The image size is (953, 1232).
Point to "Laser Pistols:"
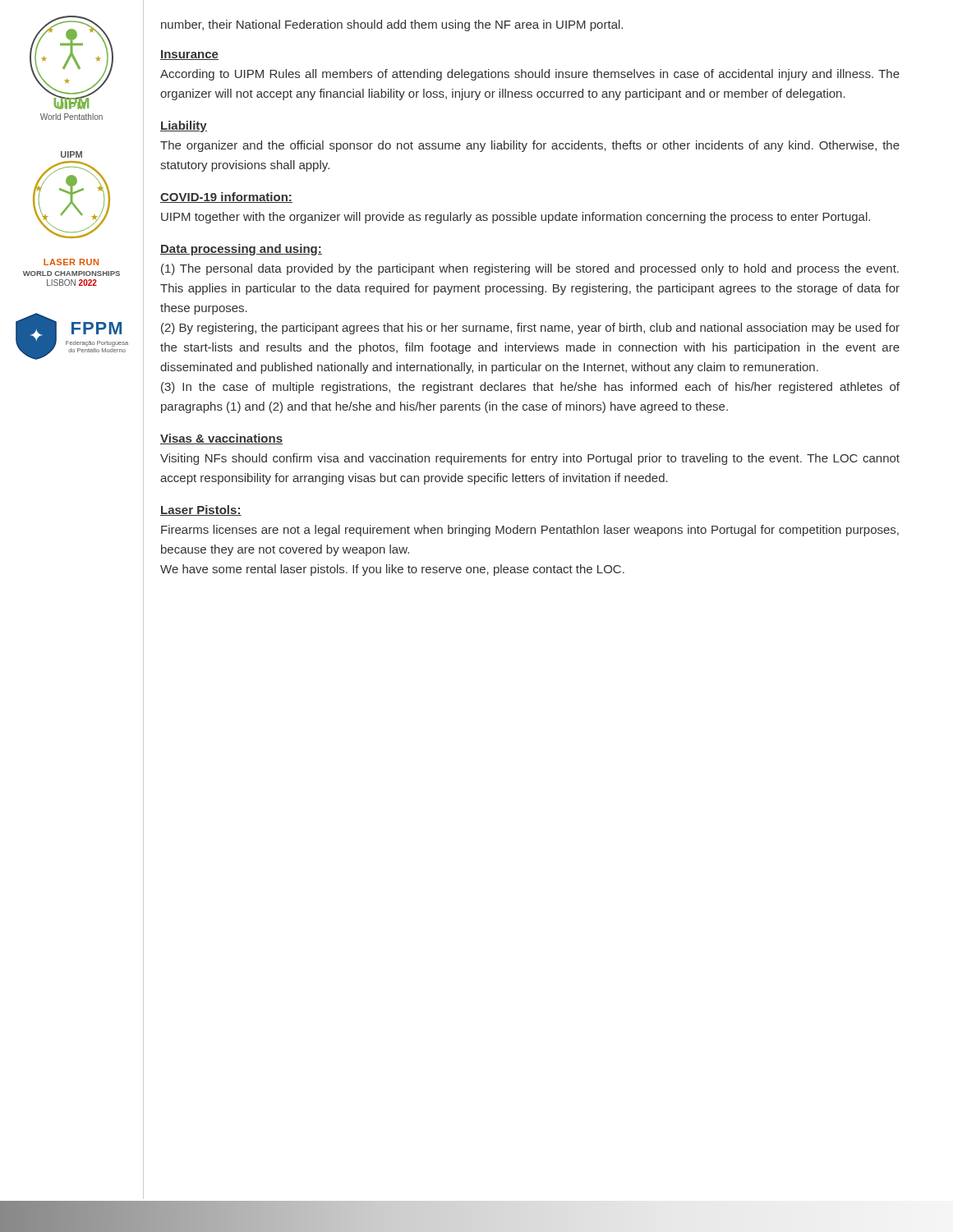point(201,509)
